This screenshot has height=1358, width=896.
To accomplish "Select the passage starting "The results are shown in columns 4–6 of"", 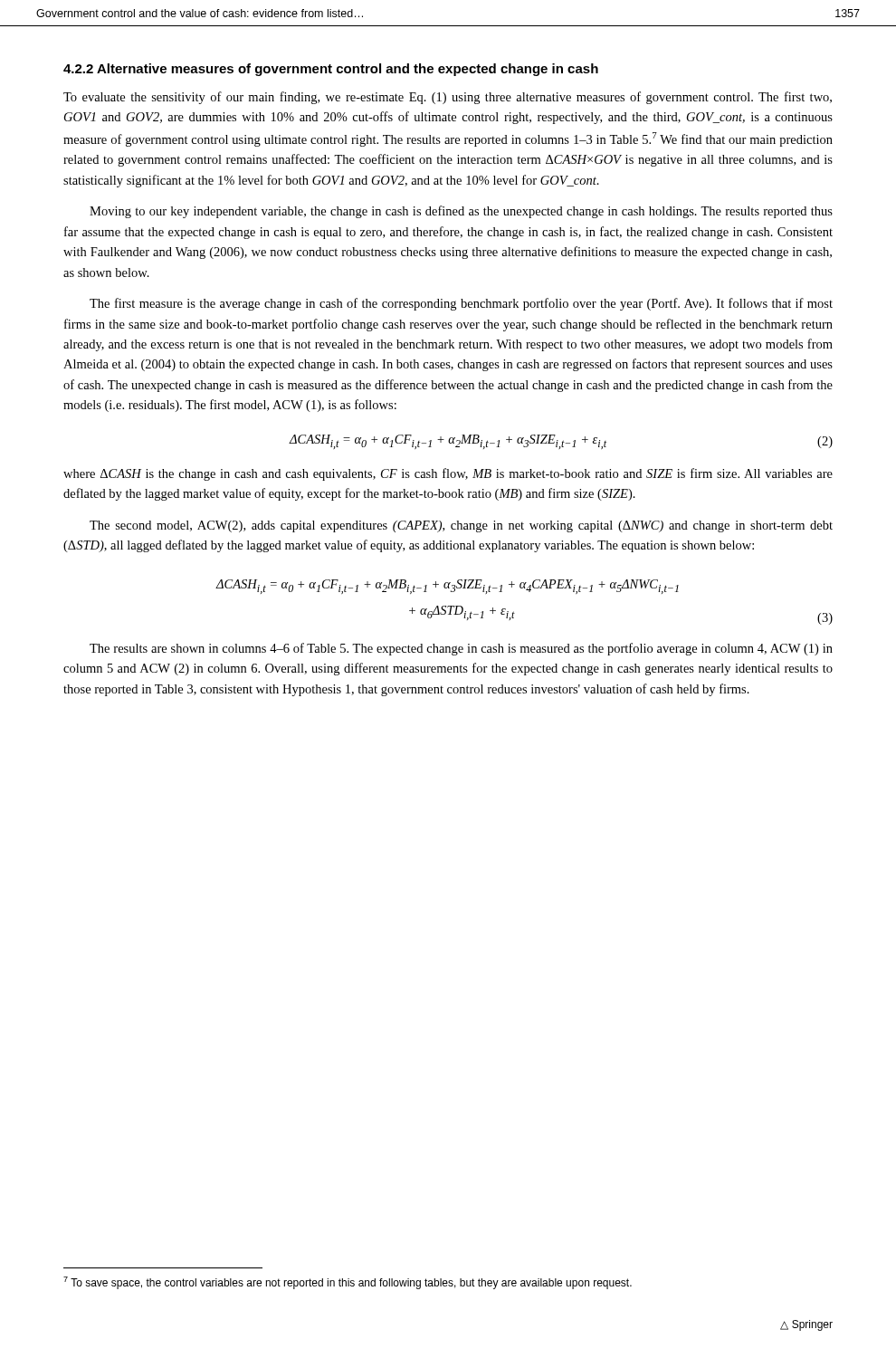I will 448,669.
